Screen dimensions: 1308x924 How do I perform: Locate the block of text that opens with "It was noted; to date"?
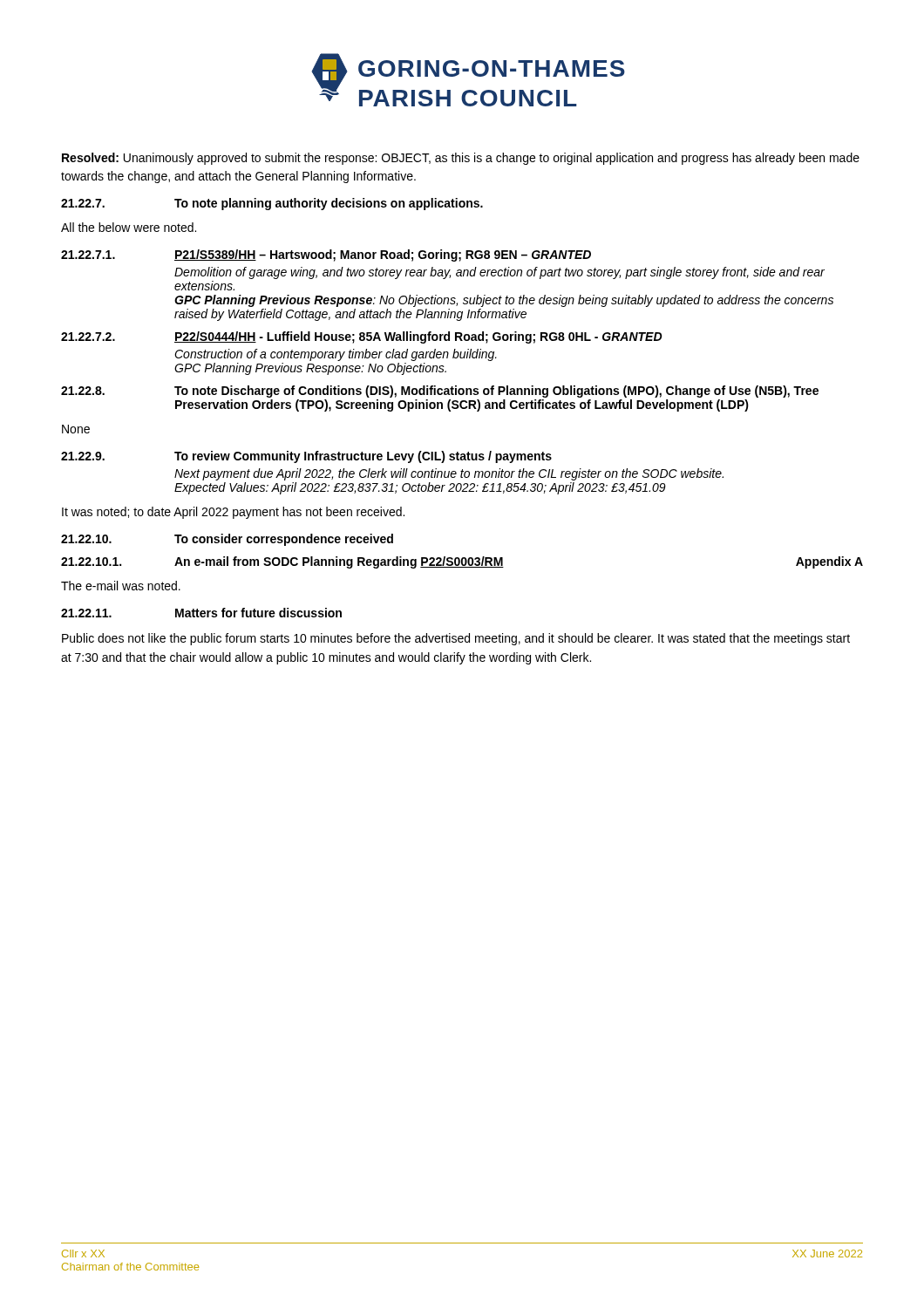[x=233, y=512]
